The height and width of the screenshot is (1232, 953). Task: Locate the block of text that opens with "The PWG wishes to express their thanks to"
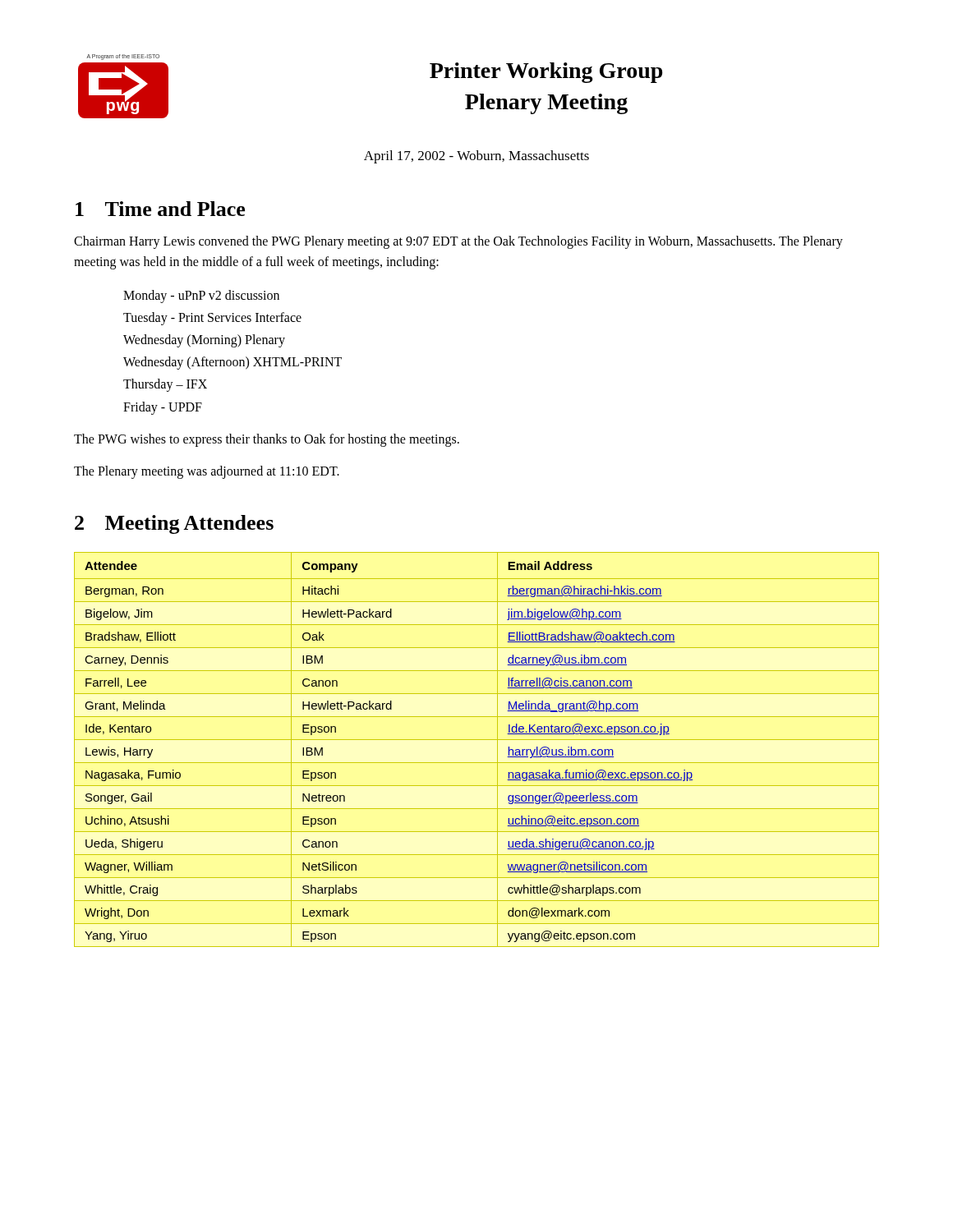[x=267, y=439]
